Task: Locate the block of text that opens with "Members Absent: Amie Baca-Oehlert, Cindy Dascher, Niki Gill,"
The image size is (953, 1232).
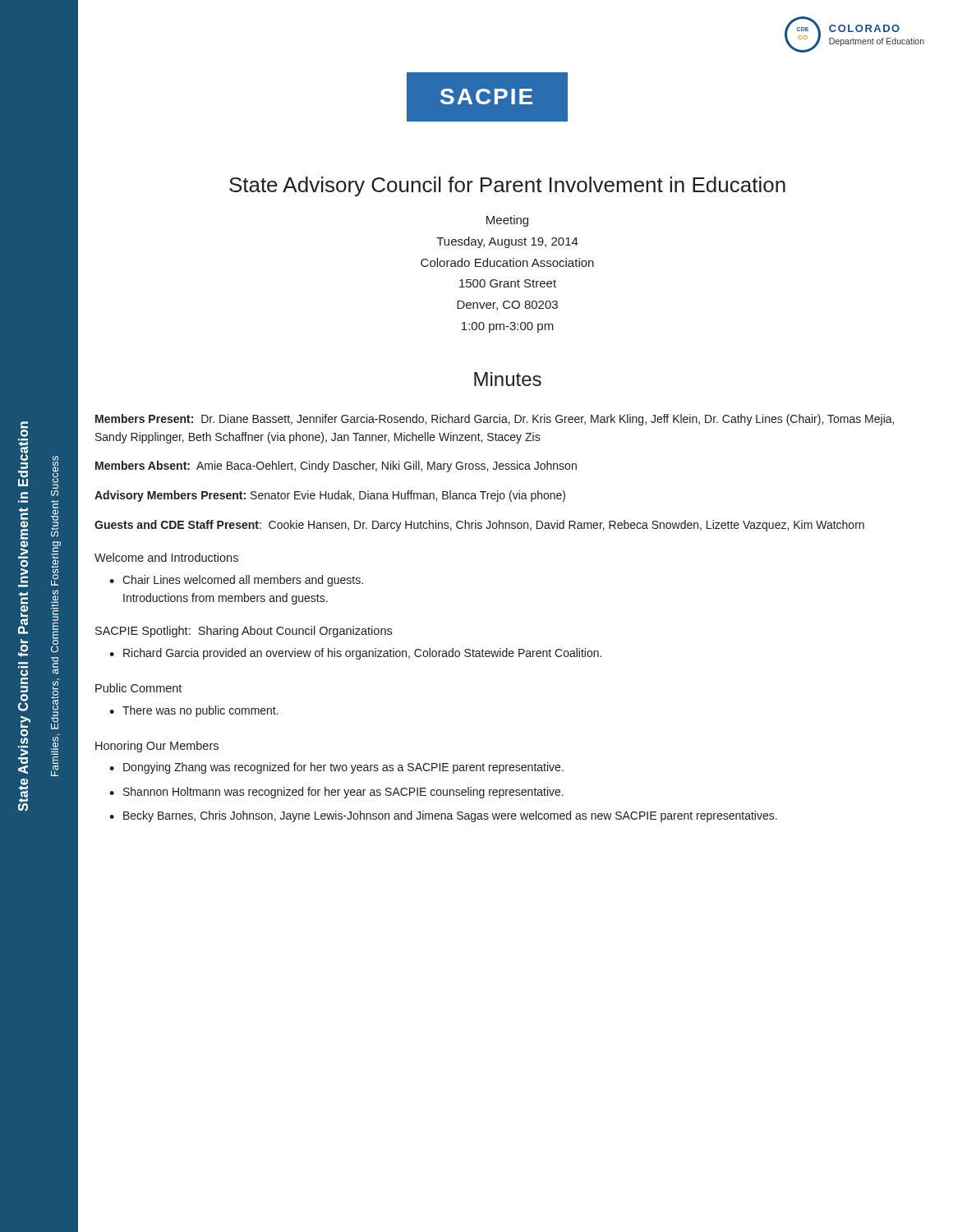Action: pyautogui.click(x=336, y=466)
